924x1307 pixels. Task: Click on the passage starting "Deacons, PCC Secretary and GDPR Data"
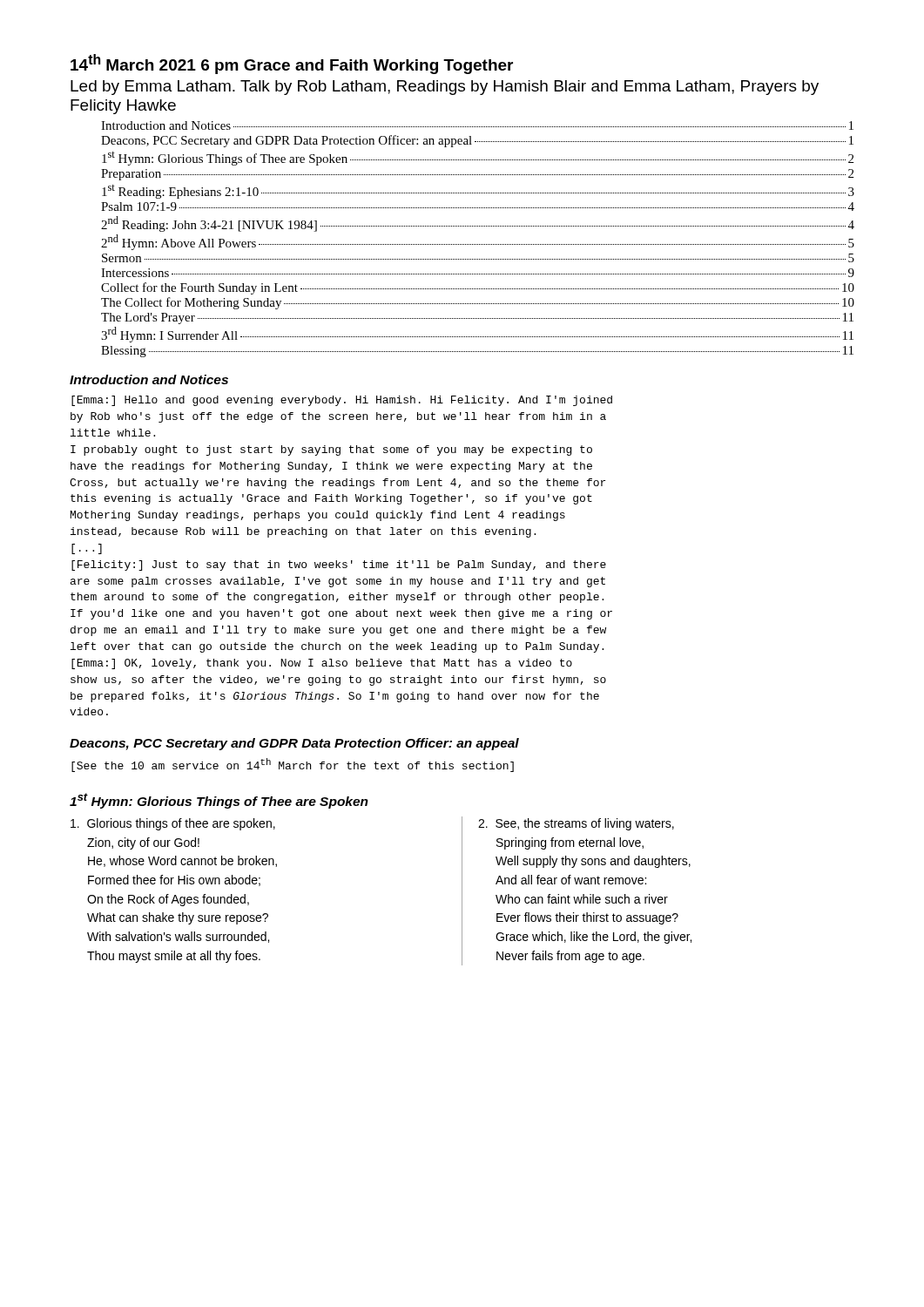(x=294, y=743)
